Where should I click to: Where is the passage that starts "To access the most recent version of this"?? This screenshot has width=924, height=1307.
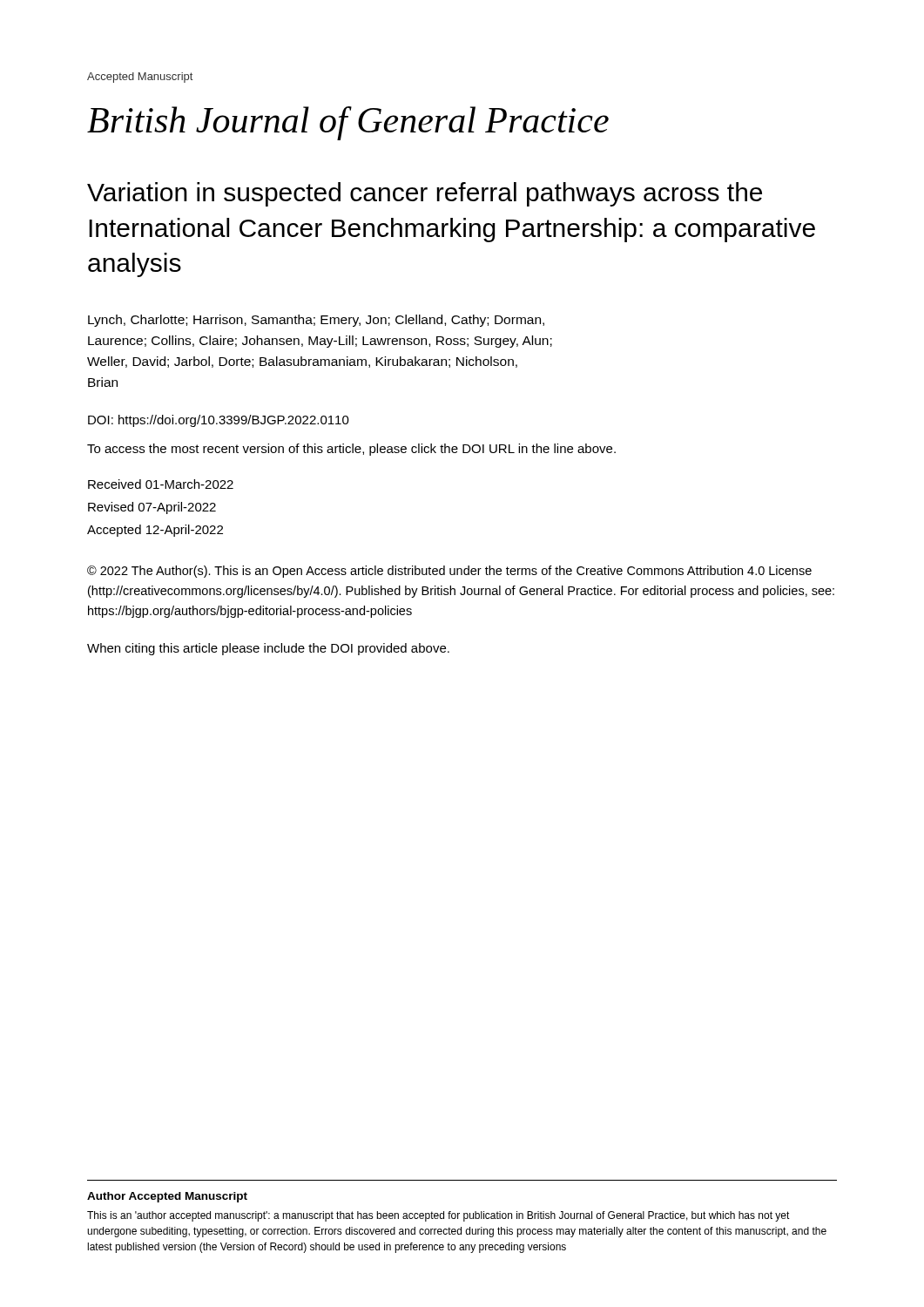click(x=352, y=448)
